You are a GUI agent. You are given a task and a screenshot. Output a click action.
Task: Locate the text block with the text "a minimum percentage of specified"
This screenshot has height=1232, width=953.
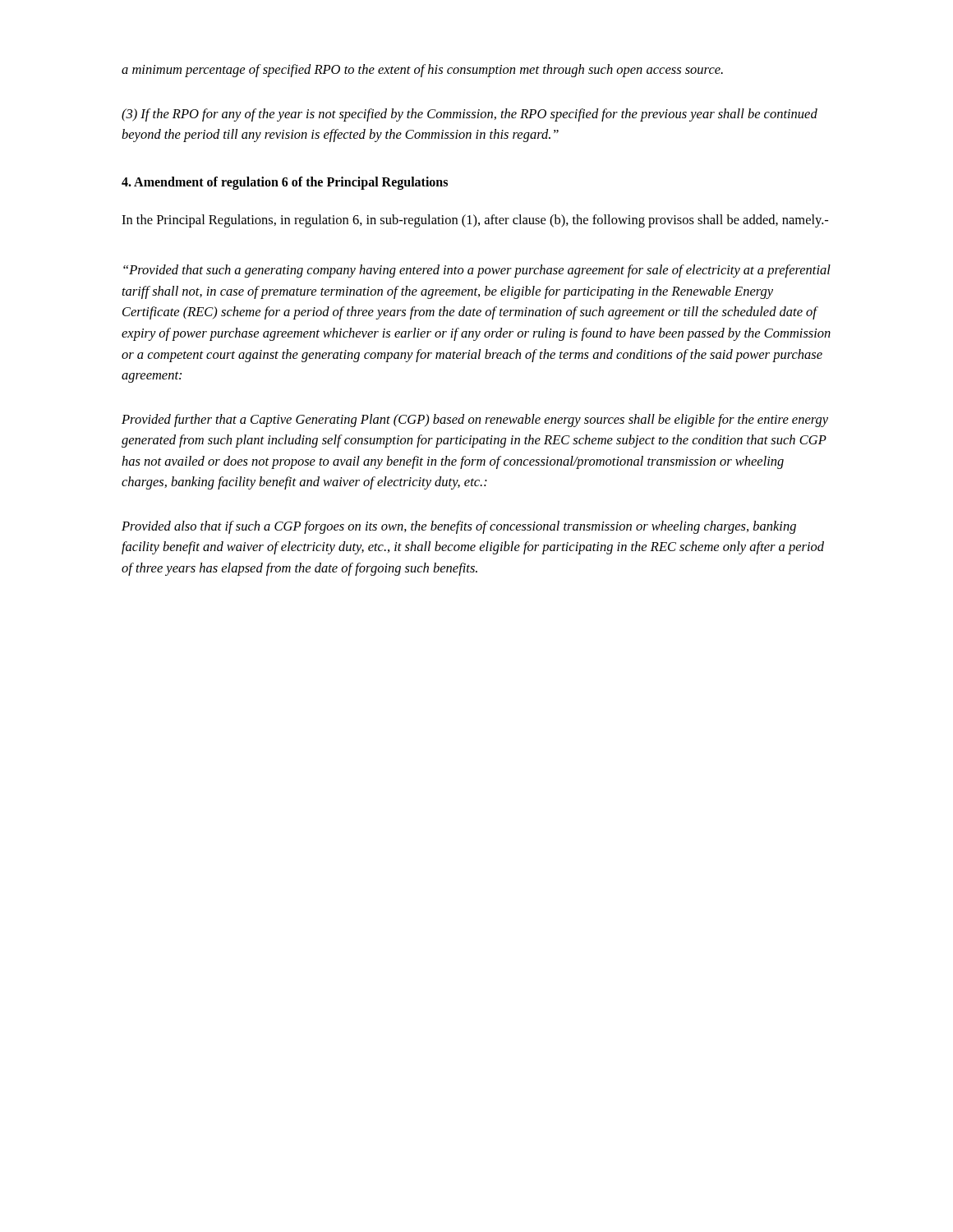click(476, 70)
